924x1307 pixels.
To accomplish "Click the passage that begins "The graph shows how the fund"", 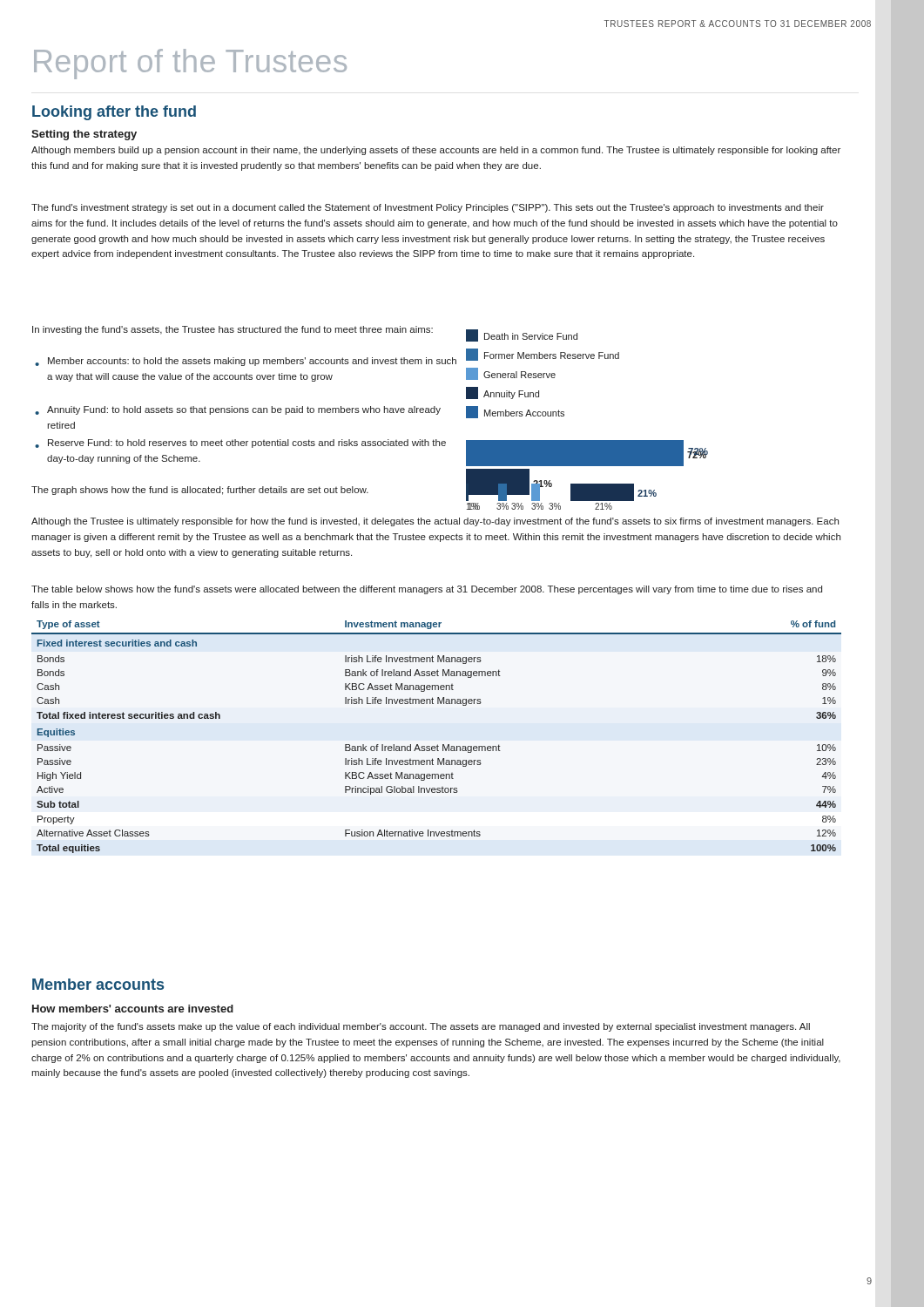I will [200, 490].
